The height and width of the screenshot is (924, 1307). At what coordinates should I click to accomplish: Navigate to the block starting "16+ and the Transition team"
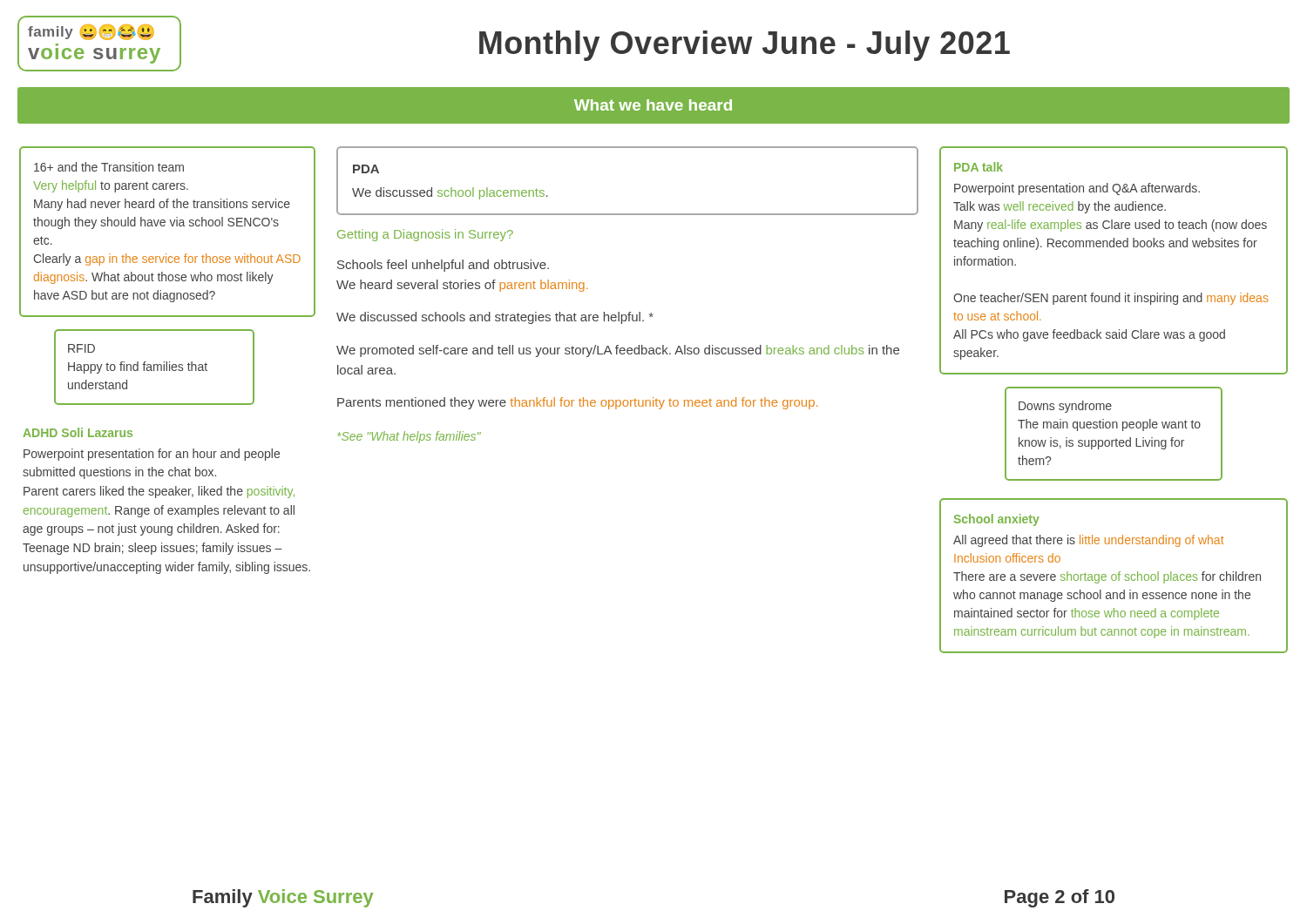pyautogui.click(x=167, y=232)
